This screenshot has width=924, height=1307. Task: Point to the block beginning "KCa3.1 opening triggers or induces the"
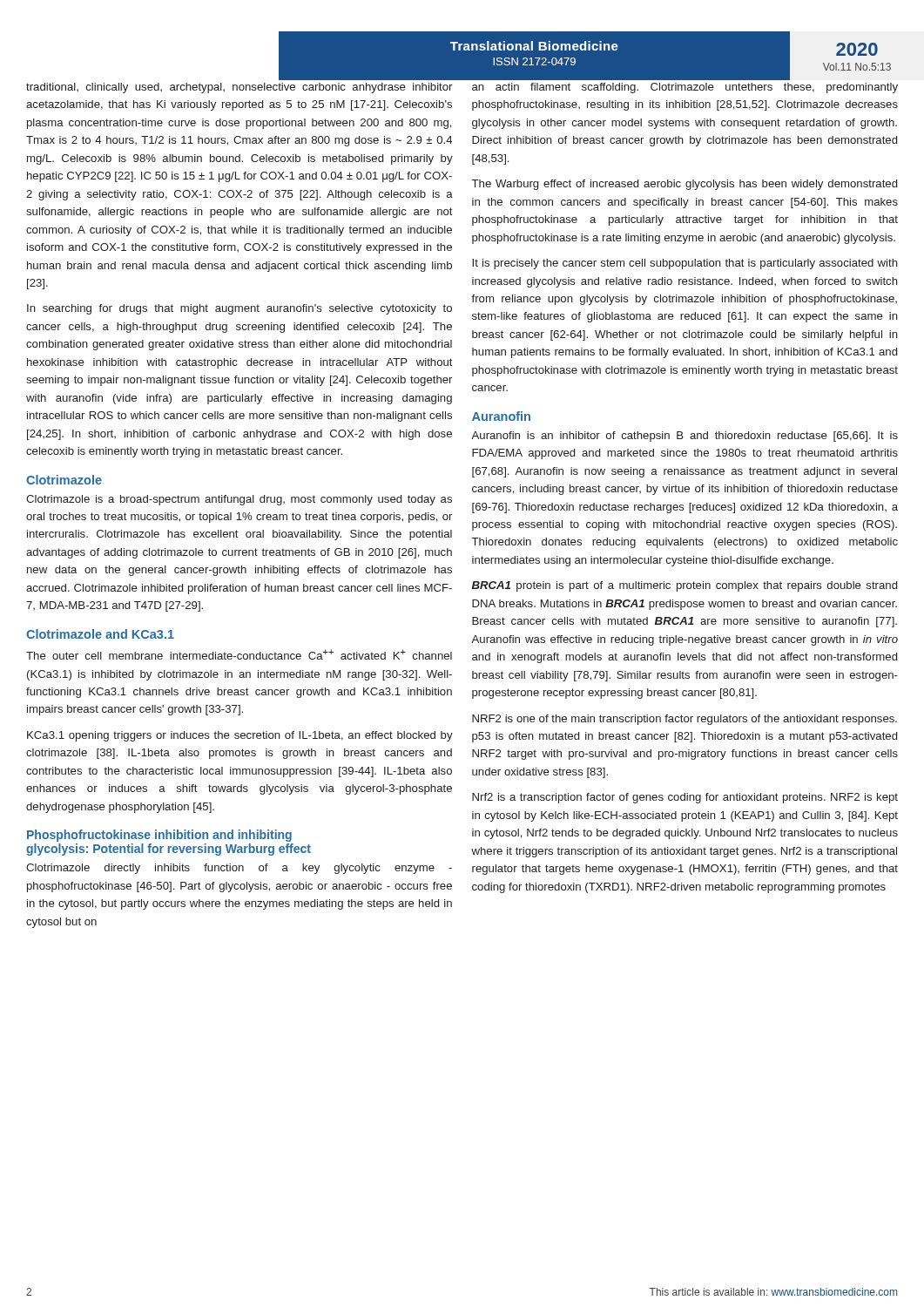pyautogui.click(x=239, y=771)
